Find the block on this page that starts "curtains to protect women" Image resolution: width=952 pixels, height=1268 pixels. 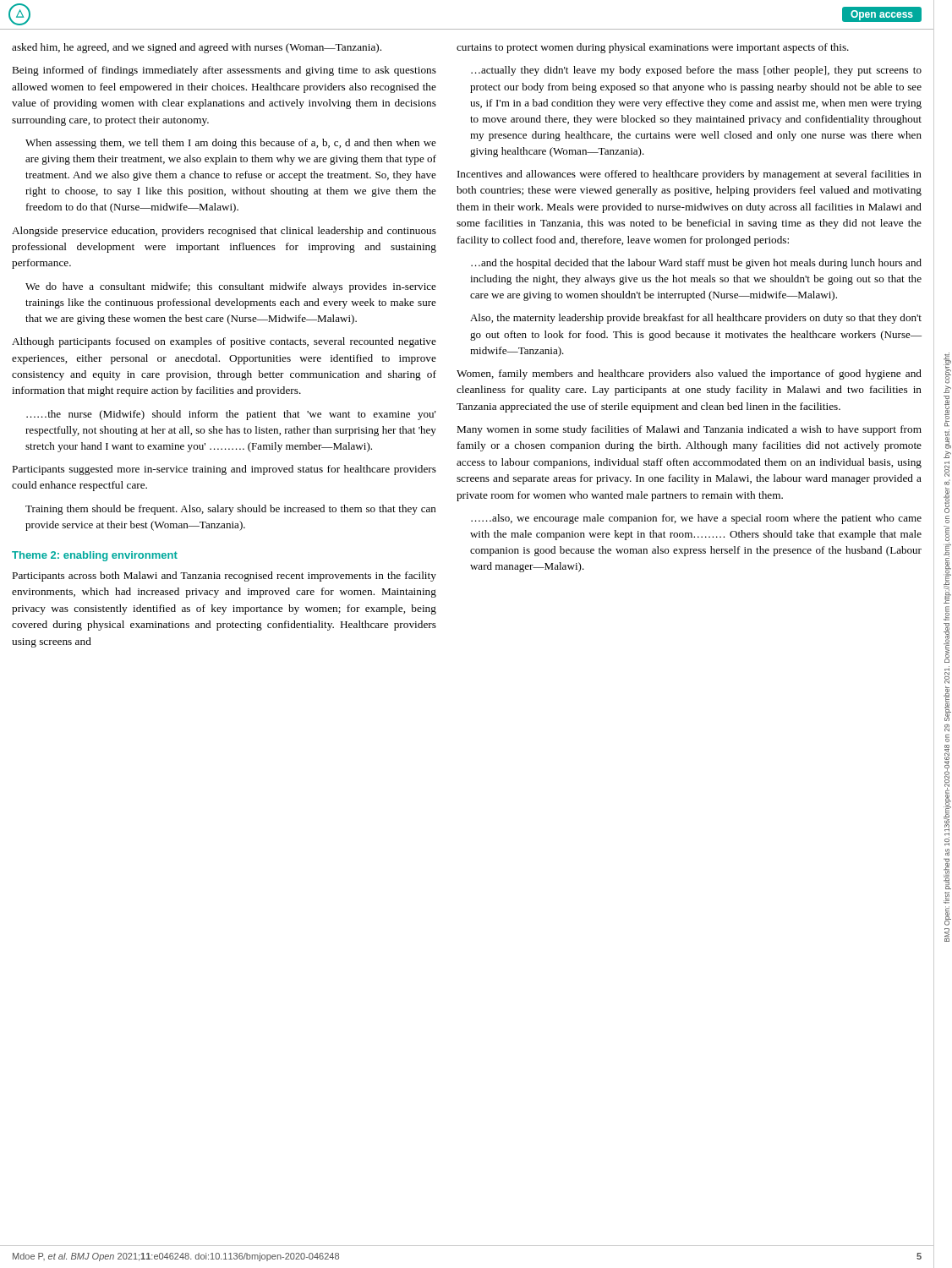(689, 47)
